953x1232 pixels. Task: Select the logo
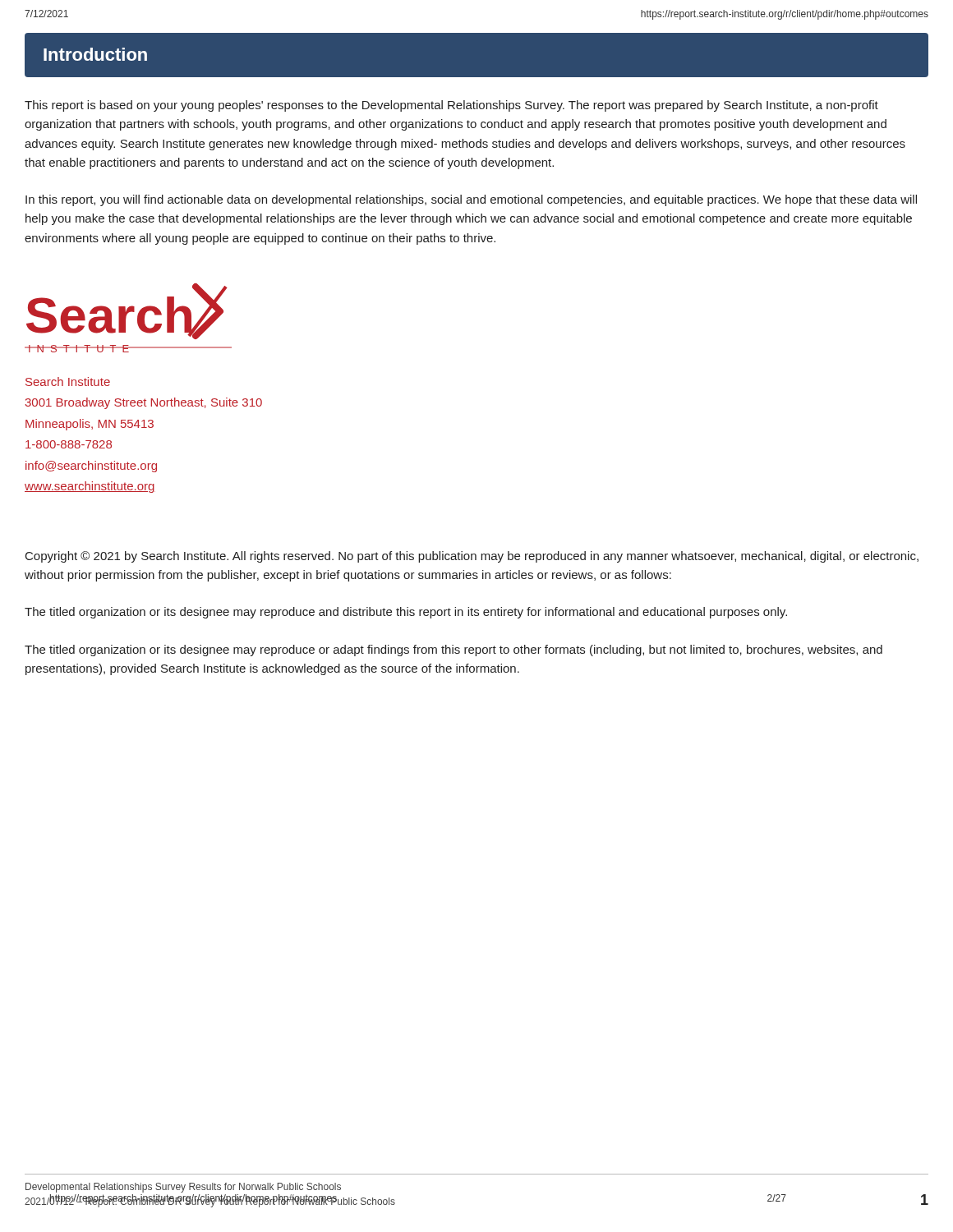[x=476, y=319]
